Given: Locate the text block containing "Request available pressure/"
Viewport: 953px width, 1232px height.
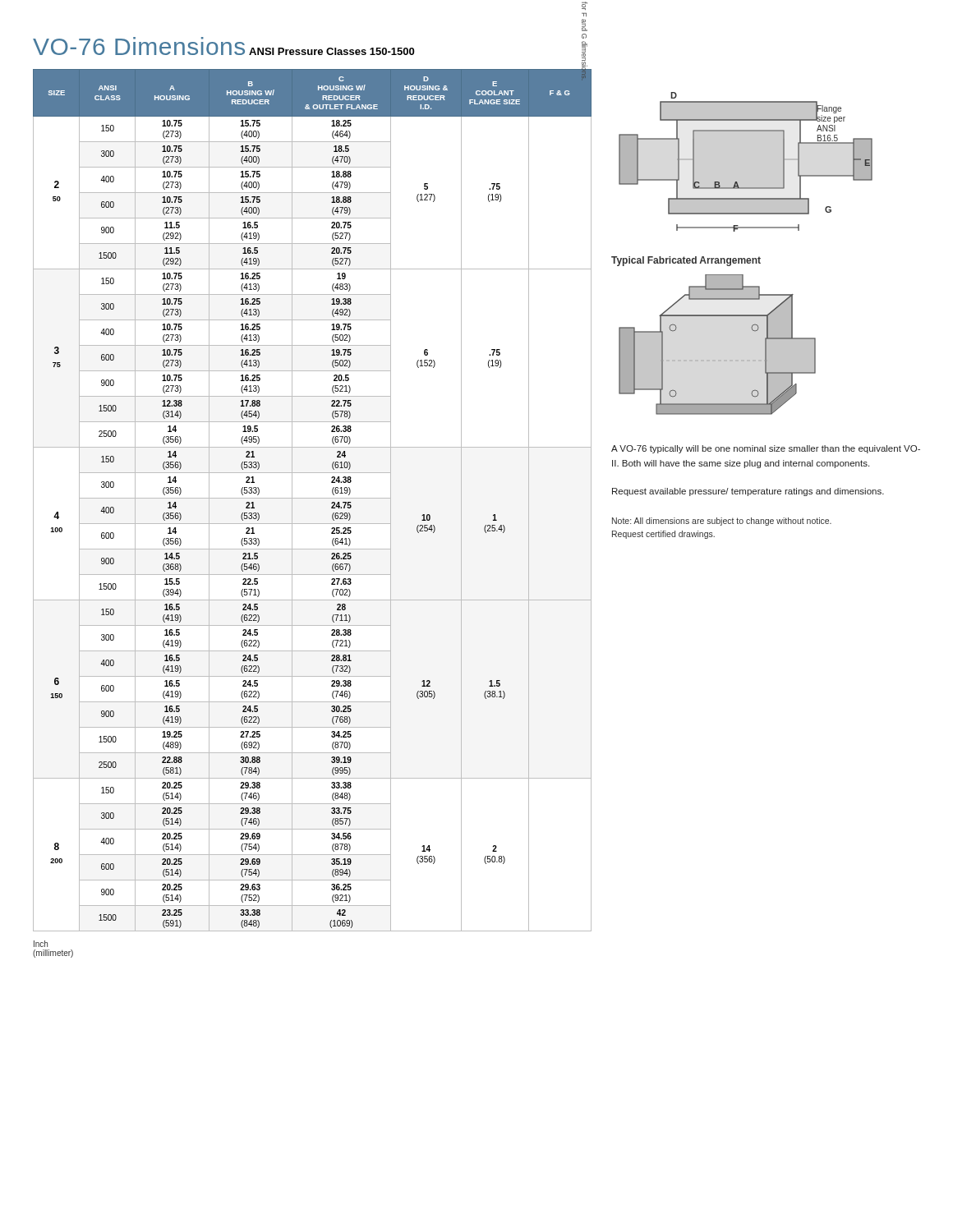Looking at the screenshot, I should [x=748, y=491].
